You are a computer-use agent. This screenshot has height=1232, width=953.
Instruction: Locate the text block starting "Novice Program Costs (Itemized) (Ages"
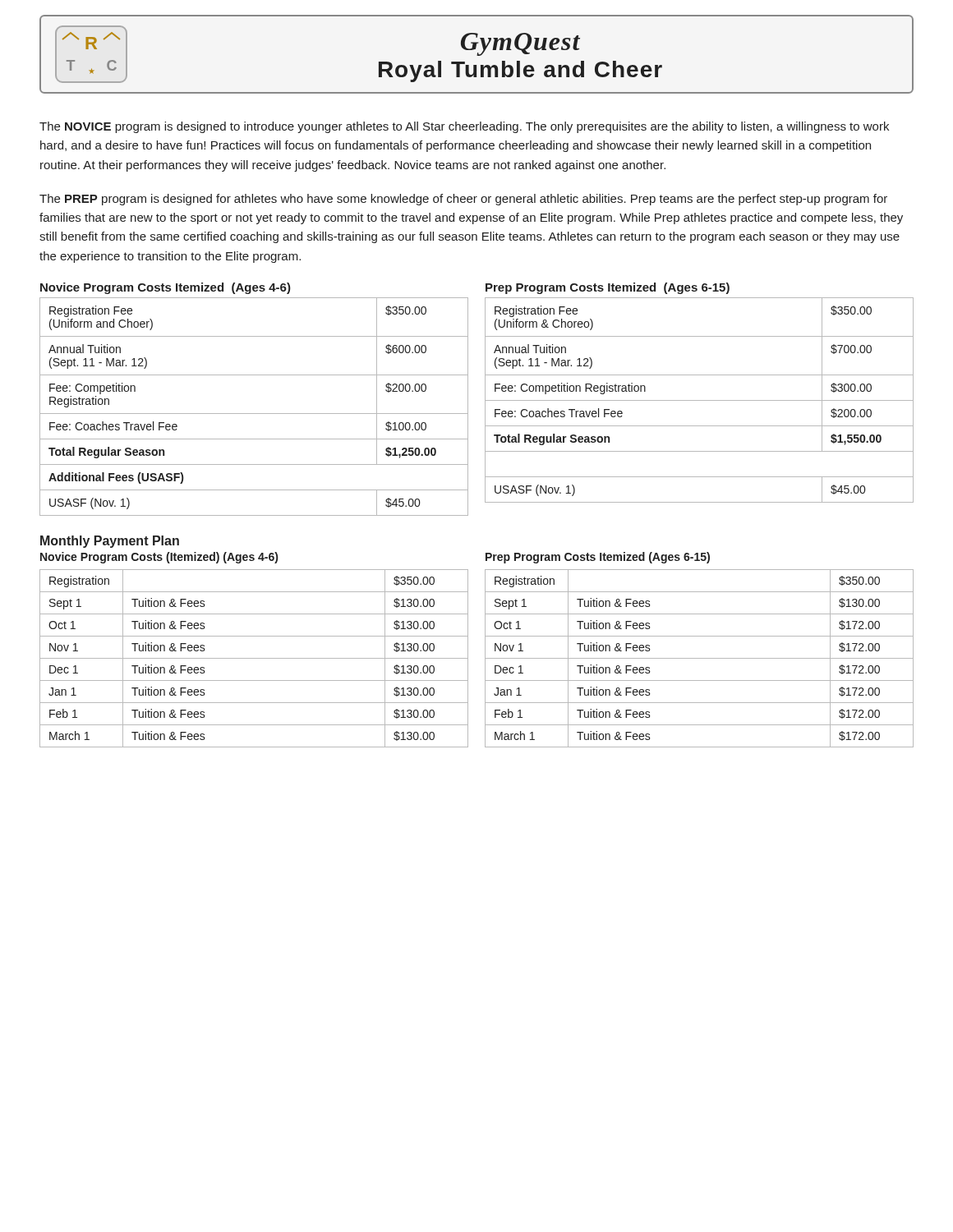pos(159,557)
